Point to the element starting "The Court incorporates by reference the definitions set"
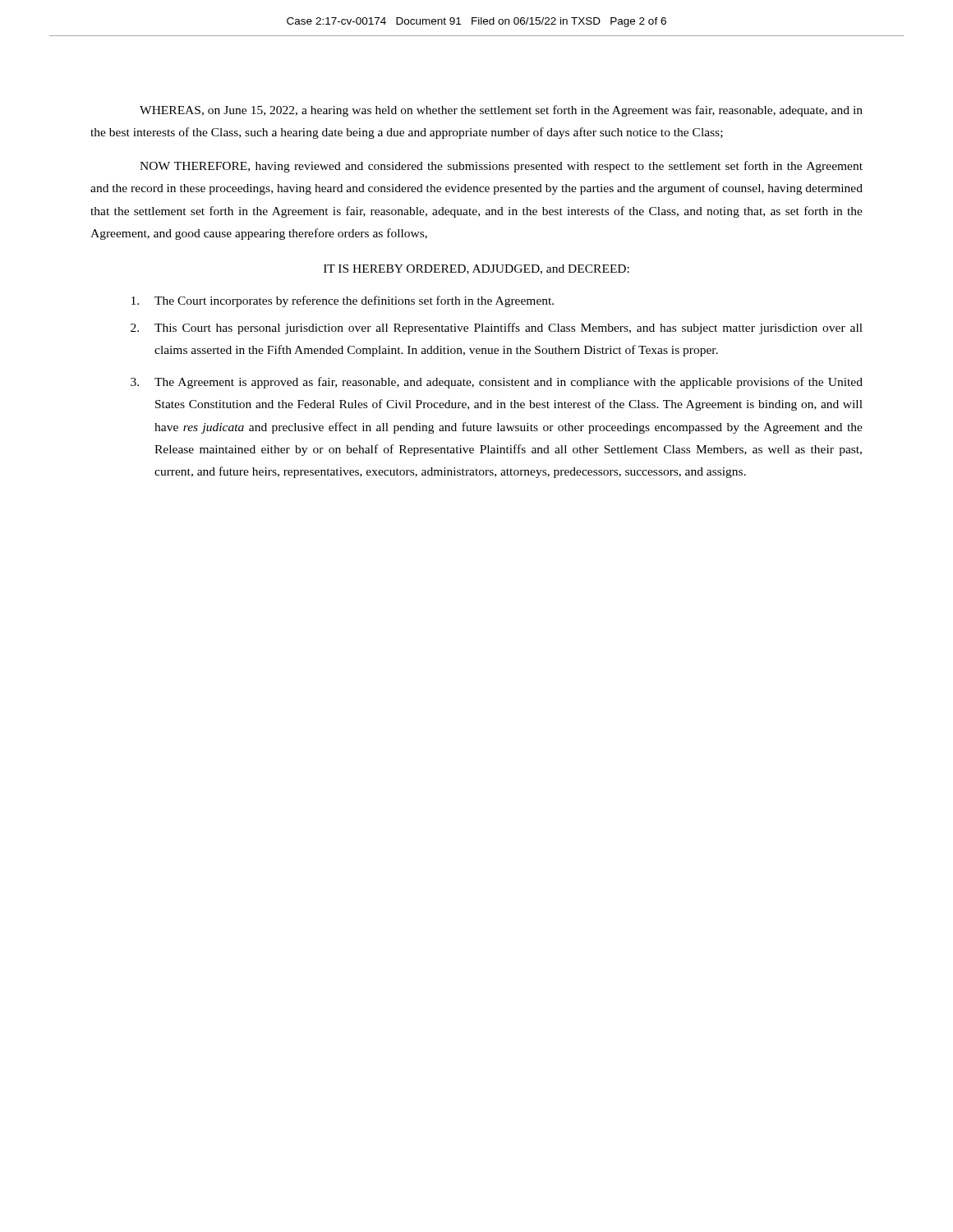This screenshot has height=1232, width=953. [476, 300]
